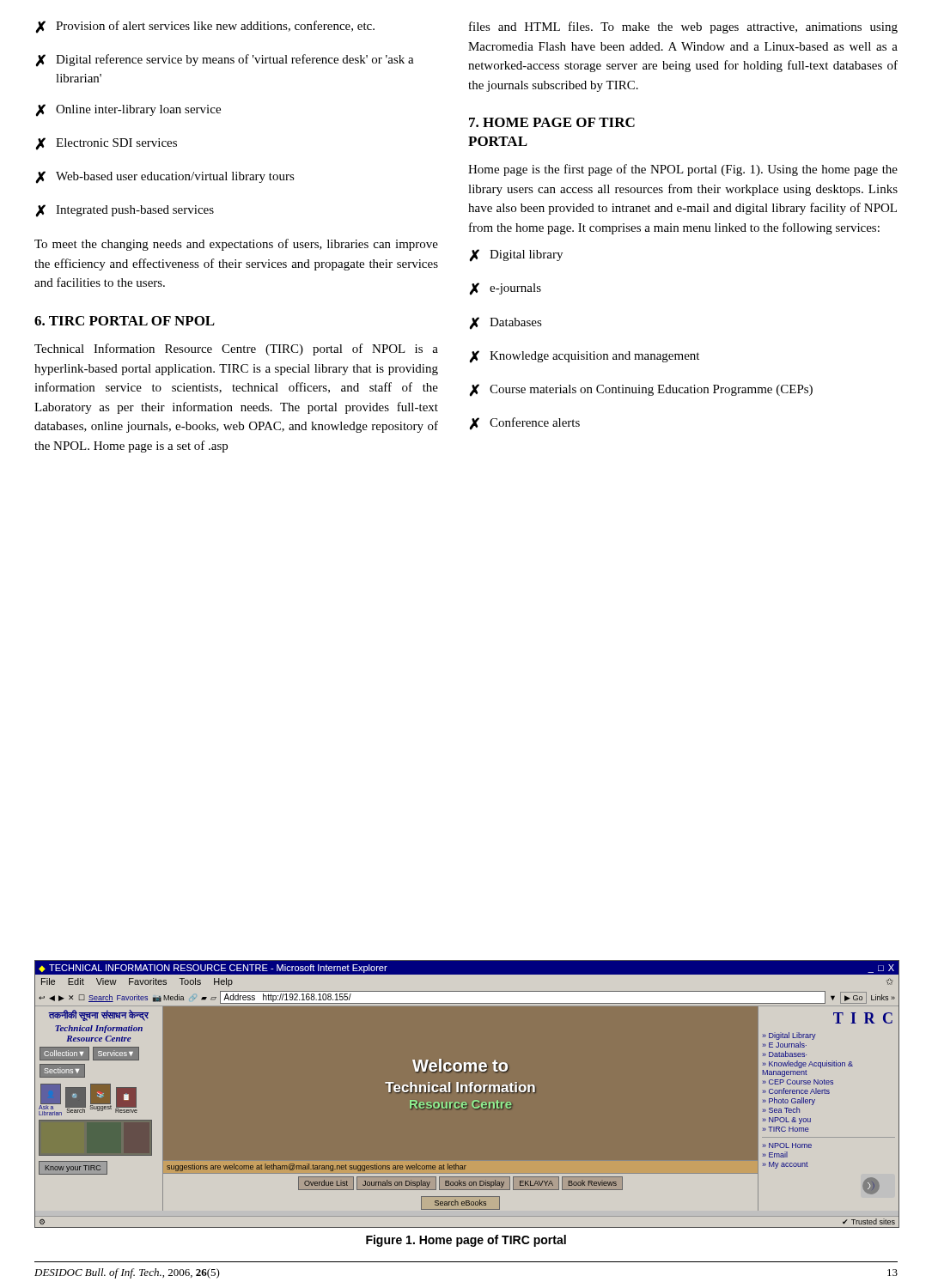Locate the passage starting "✗ Knowledge acquisition and management"

(584, 358)
